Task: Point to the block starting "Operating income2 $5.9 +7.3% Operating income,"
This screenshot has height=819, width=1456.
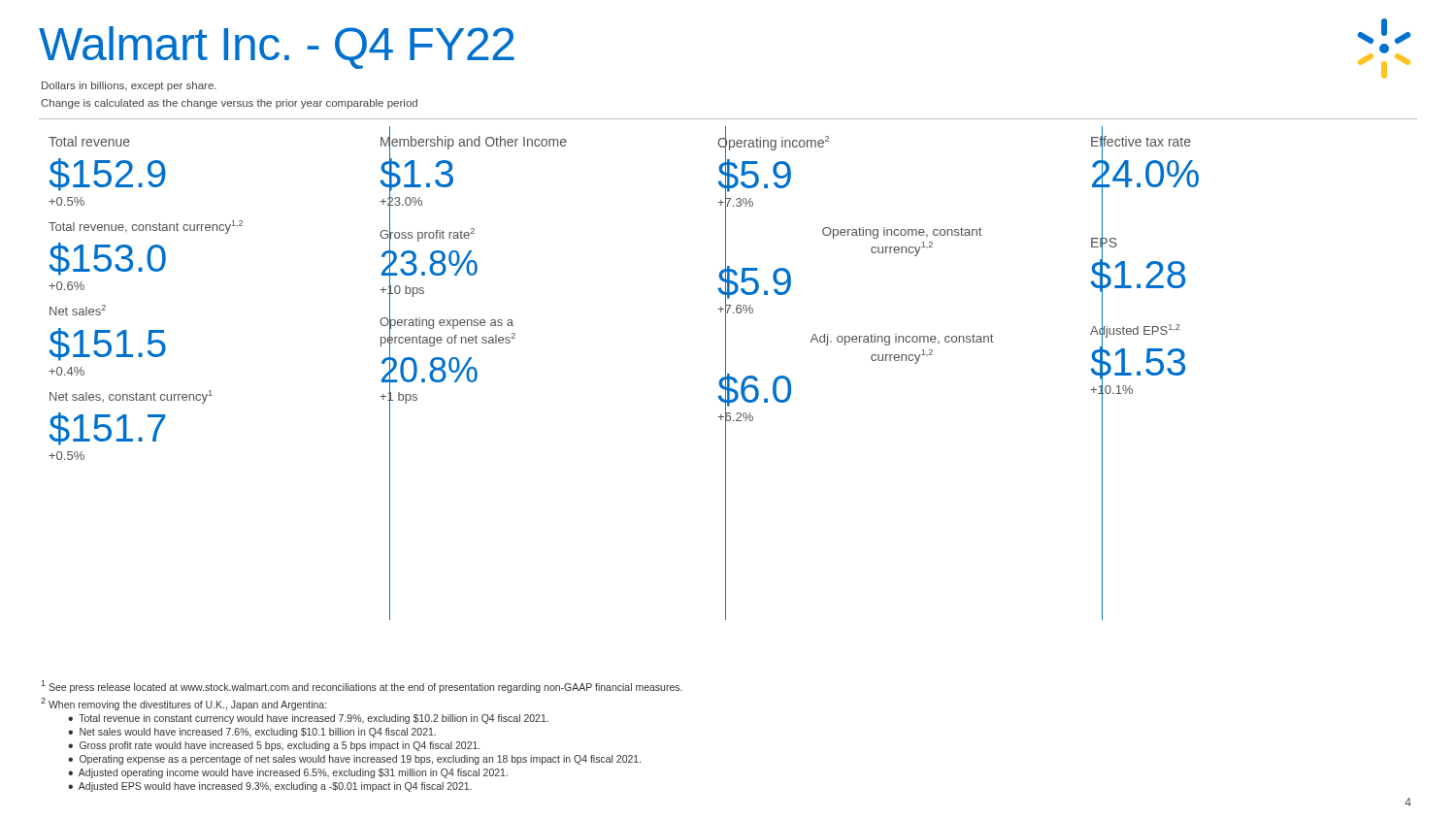Action: click(x=902, y=279)
